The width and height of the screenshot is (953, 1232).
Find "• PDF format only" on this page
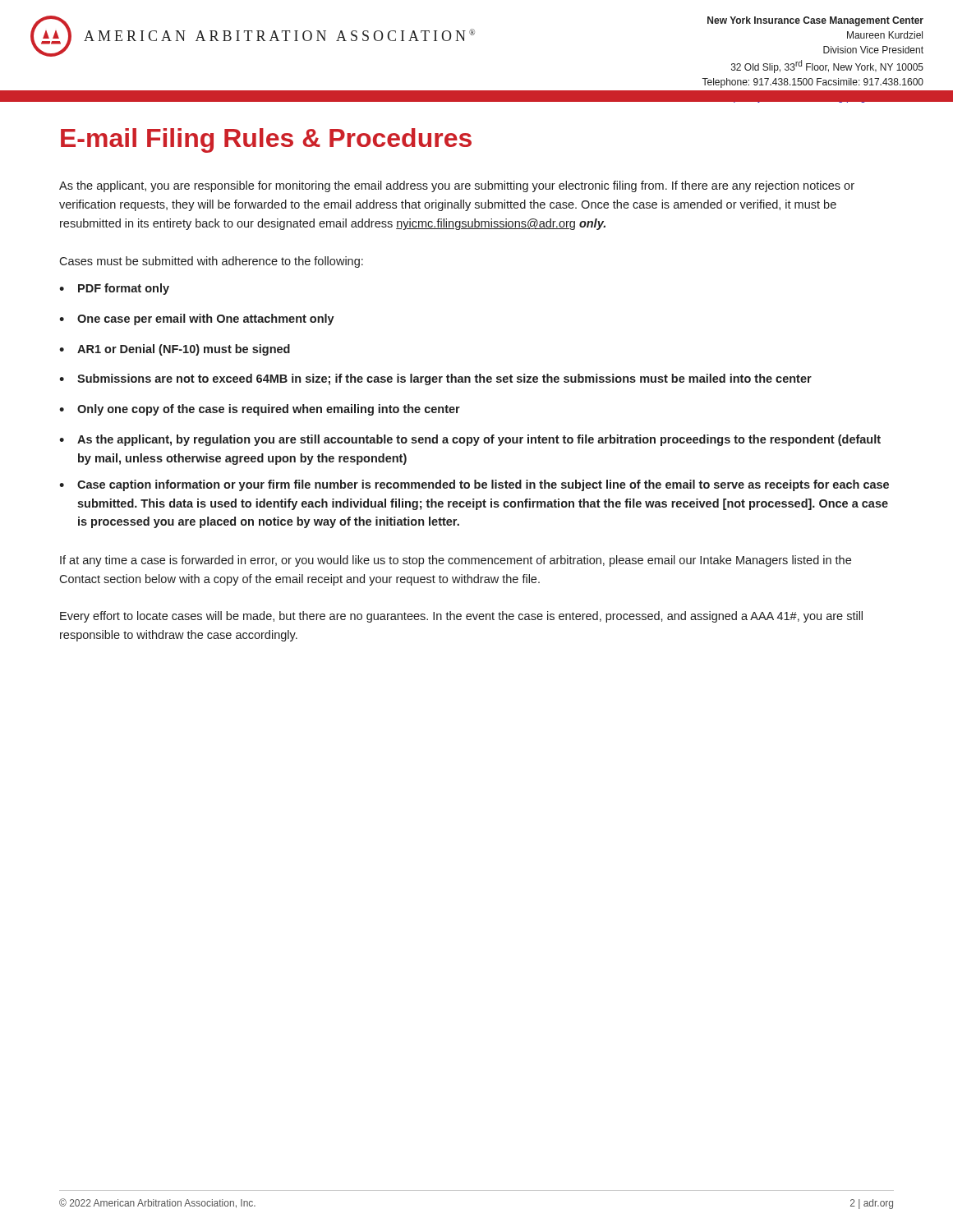114,289
